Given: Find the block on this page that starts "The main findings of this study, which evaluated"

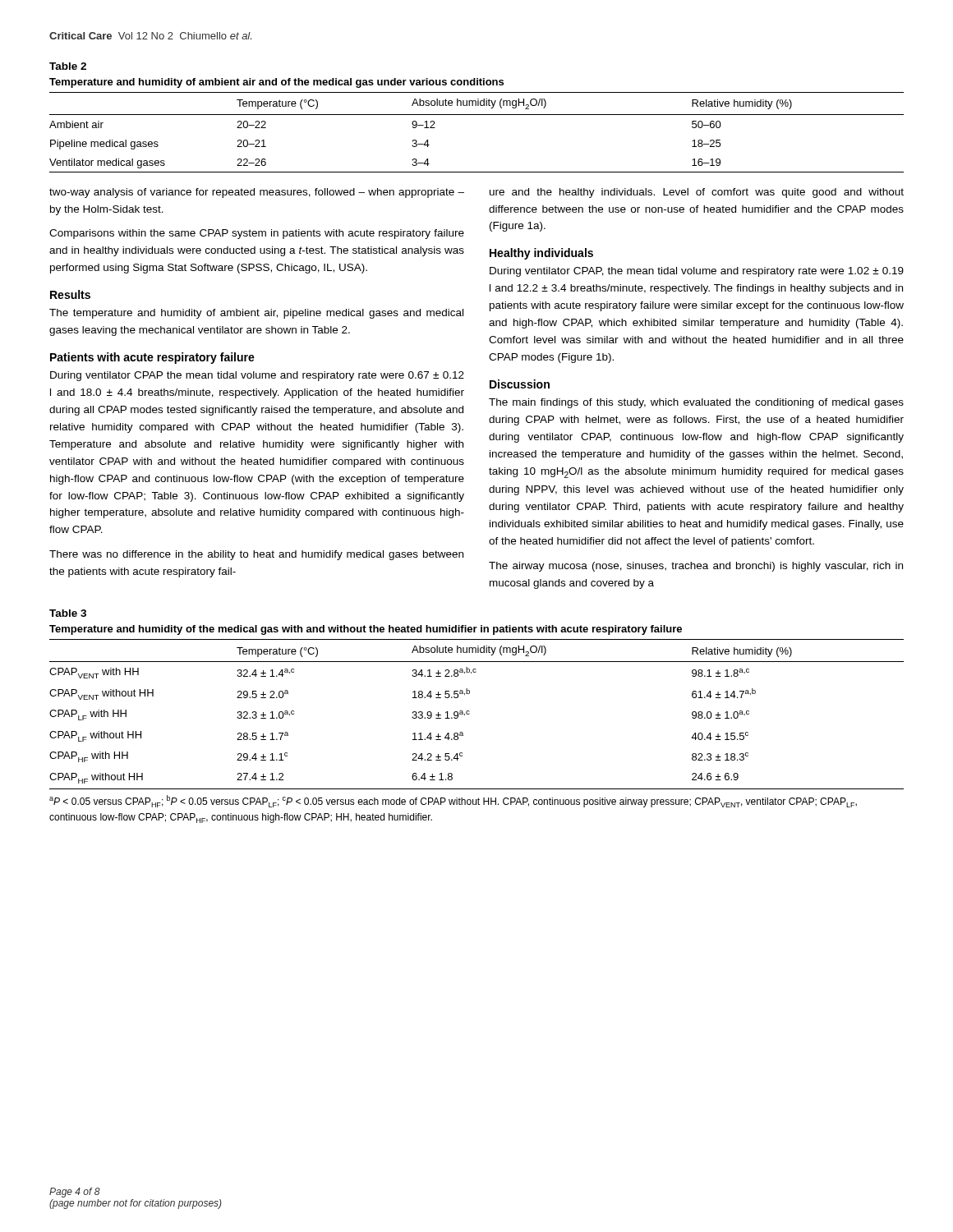Looking at the screenshot, I should 696,471.
